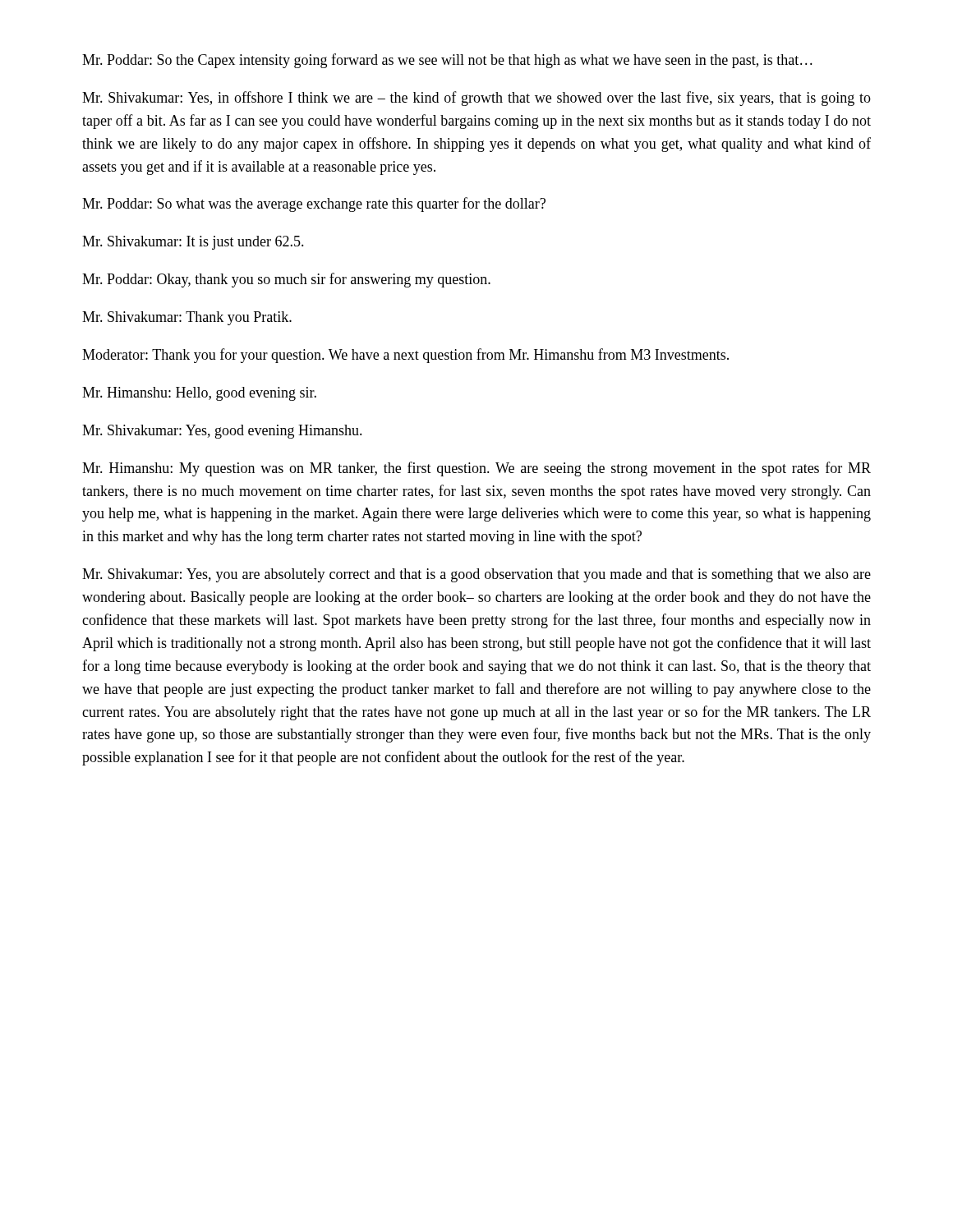This screenshot has height=1232, width=953.
Task: Select the region starting "Mr. Himanshu: My"
Action: pos(476,502)
